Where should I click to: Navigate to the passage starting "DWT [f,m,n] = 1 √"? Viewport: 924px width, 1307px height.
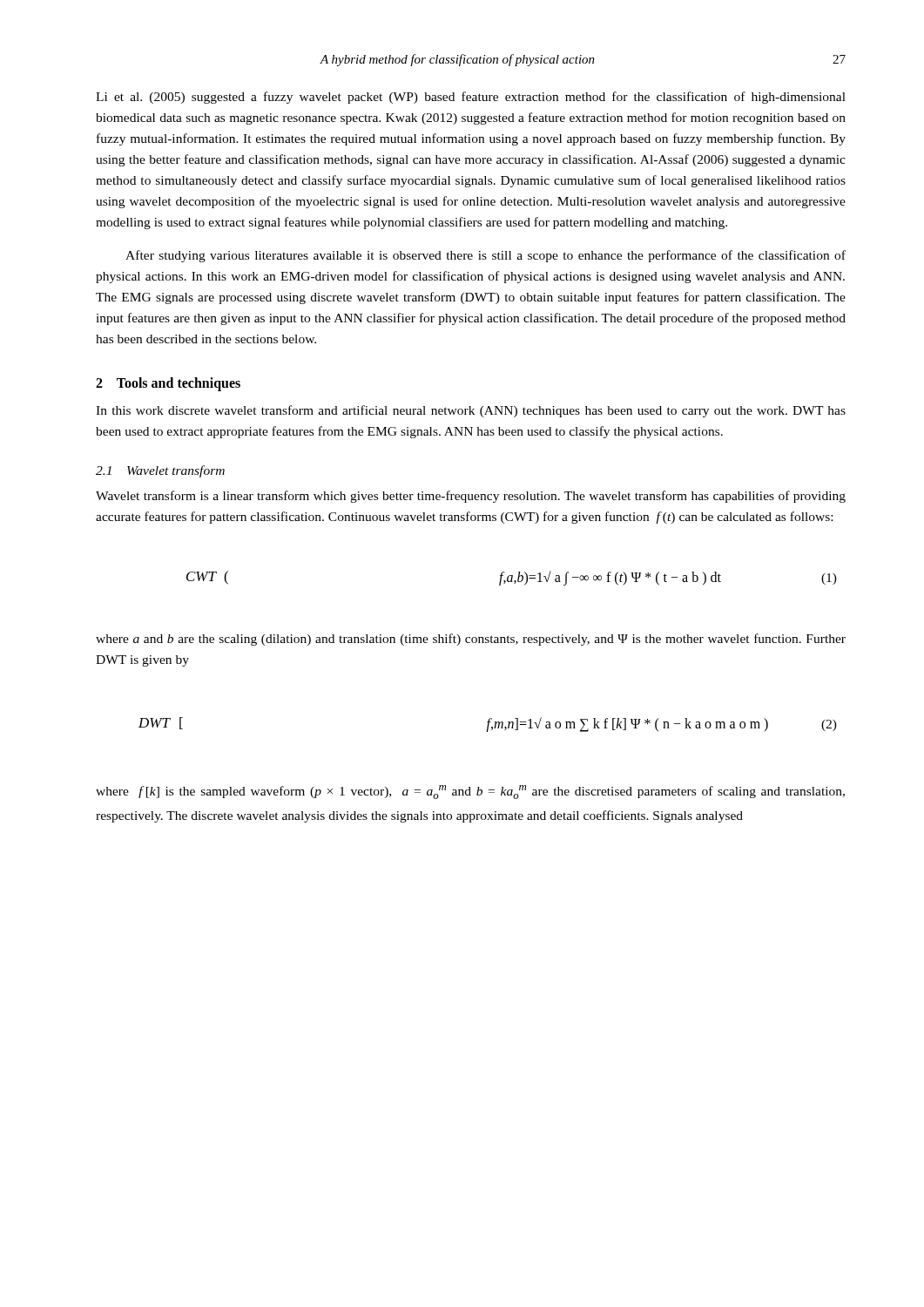click(488, 725)
